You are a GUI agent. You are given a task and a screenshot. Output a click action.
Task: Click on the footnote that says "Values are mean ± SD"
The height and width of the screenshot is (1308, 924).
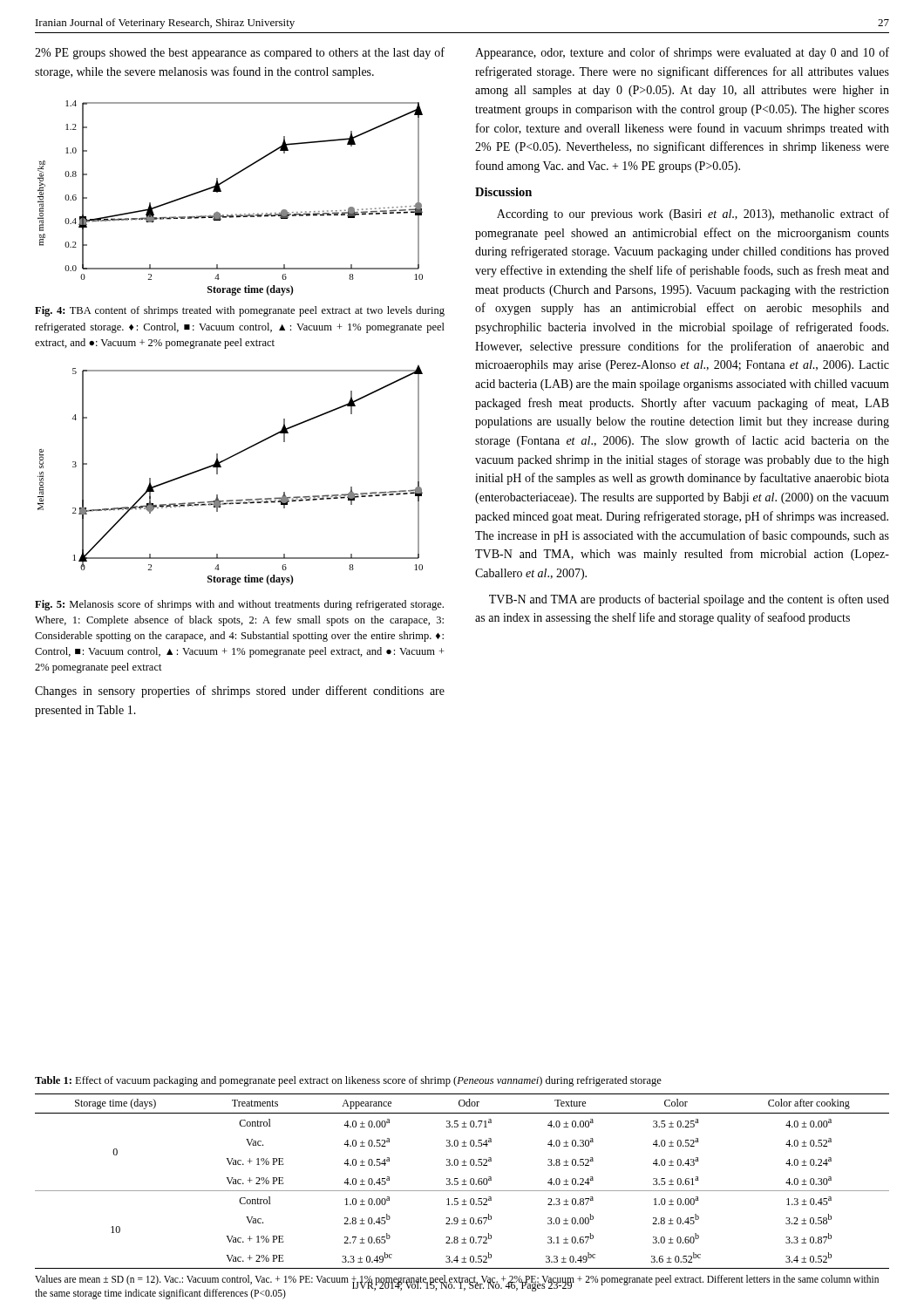click(x=457, y=1286)
